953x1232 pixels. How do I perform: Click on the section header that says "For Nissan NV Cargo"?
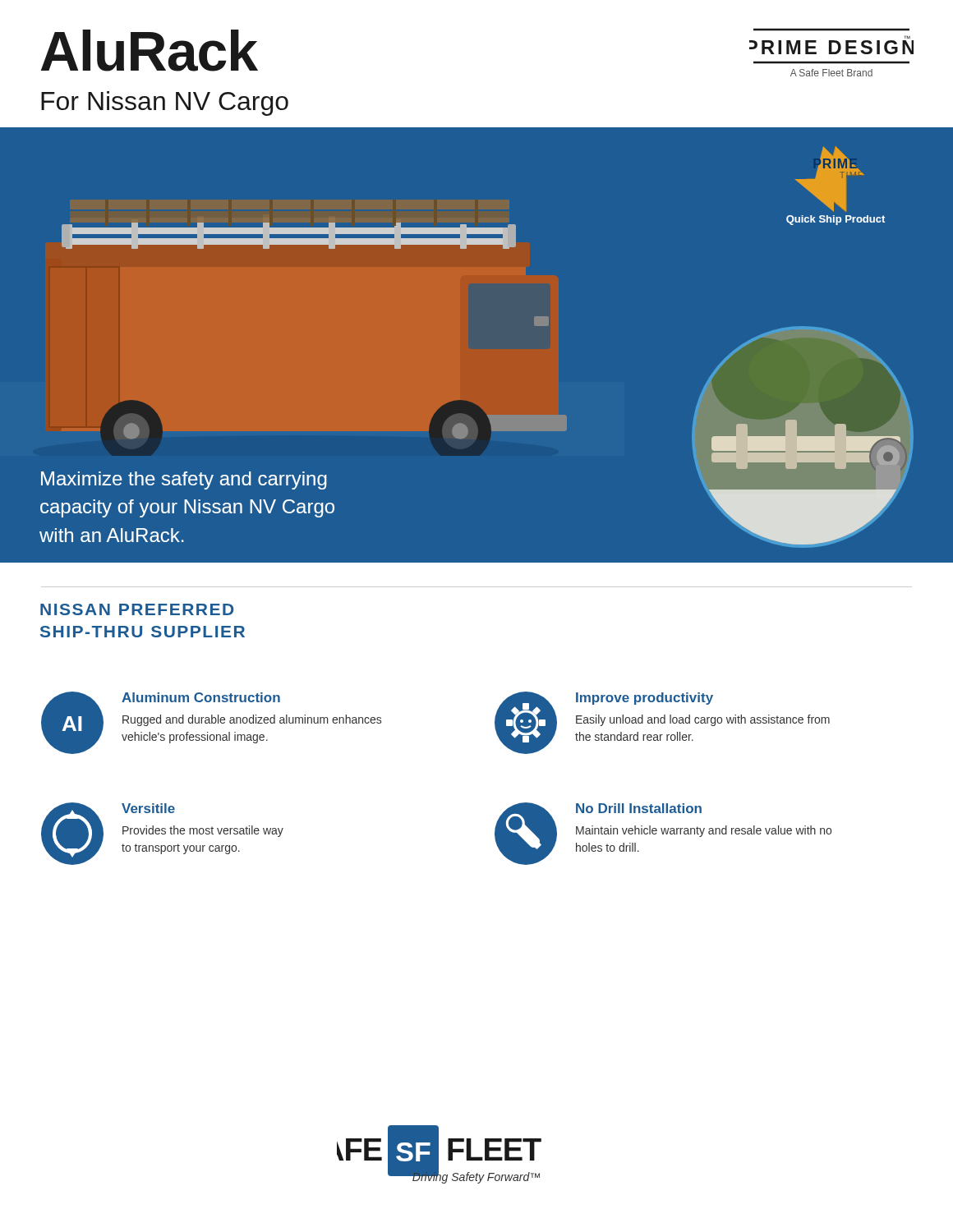[x=164, y=101]
